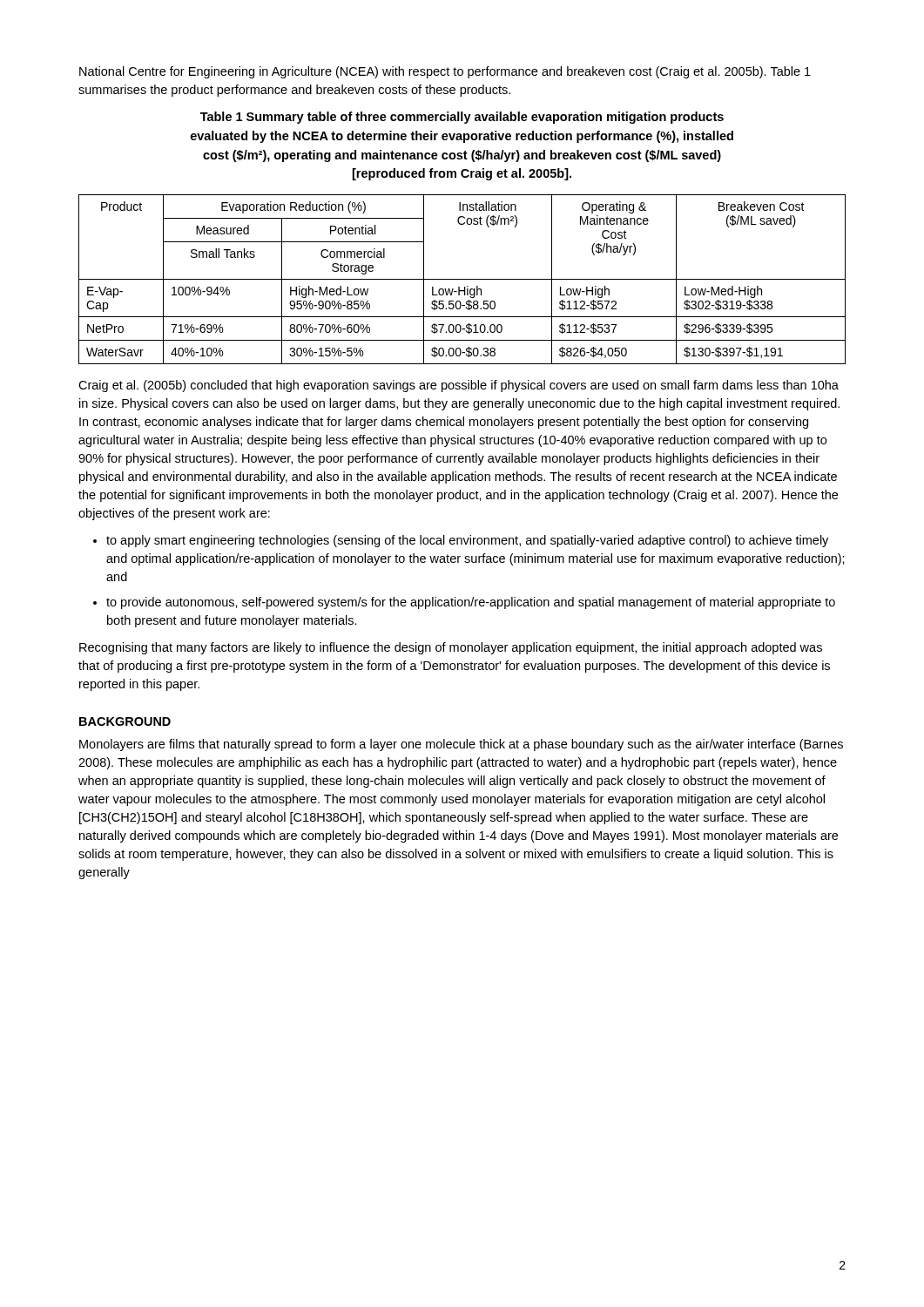Select the list item with the text "to apply smart engineering technologies"
This screenshot has height=1307, width=924.
pos(476,559)
